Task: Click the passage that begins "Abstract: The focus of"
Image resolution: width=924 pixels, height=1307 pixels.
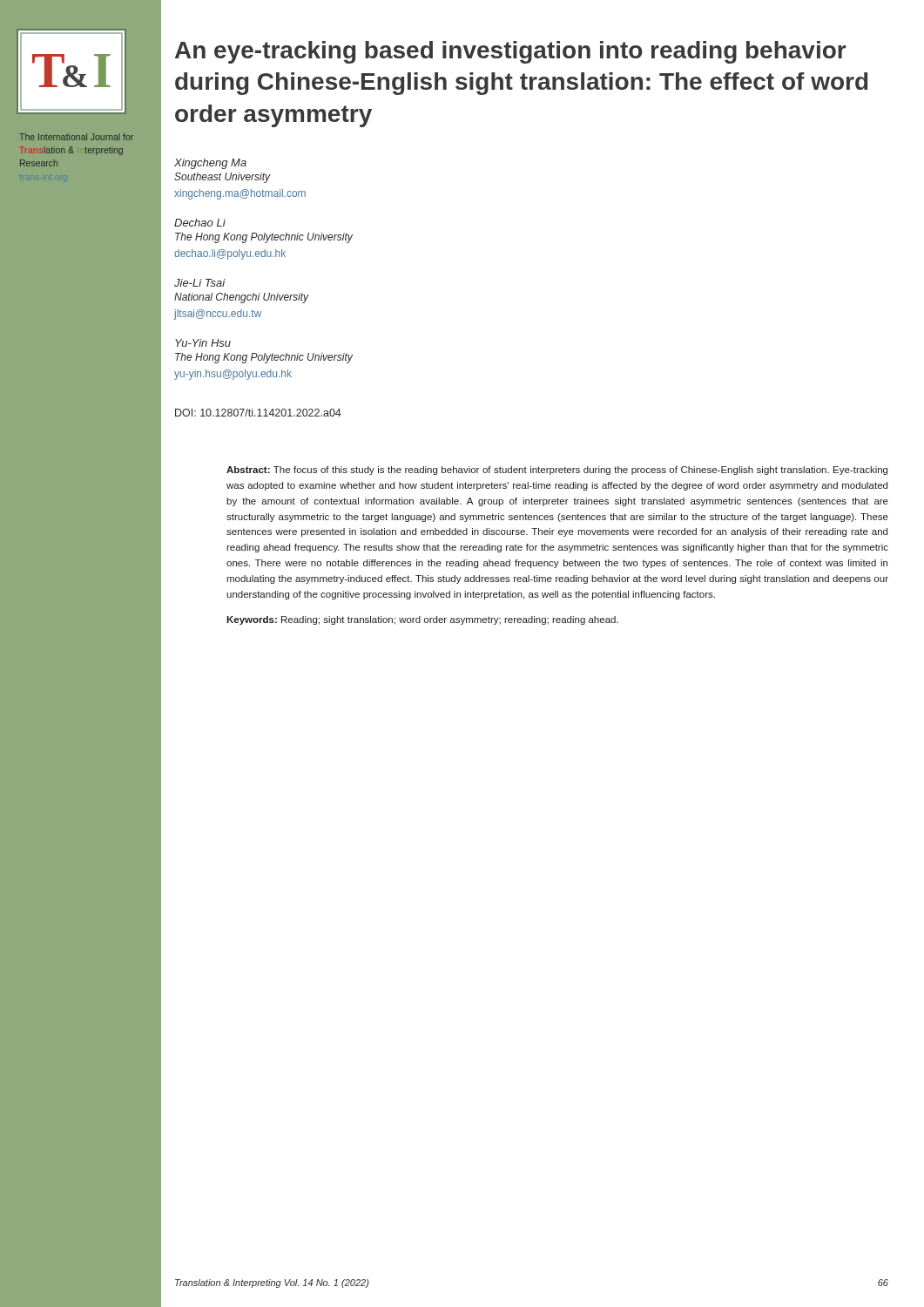Action: (557, 532)
